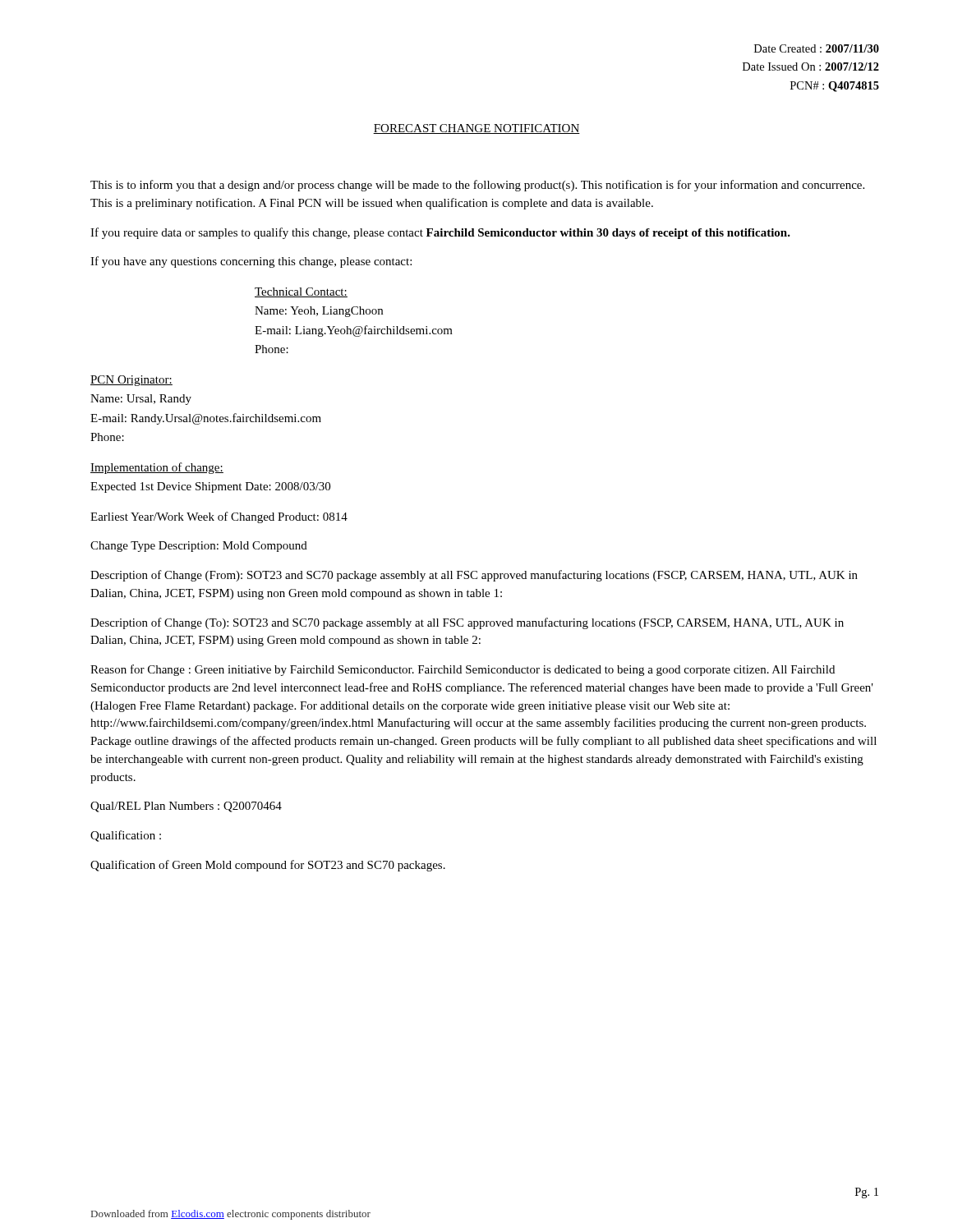Click on the text starting "Change Type Description: Mold Compound"
The width and height of the screenshot is (953, 1232).
199,547
